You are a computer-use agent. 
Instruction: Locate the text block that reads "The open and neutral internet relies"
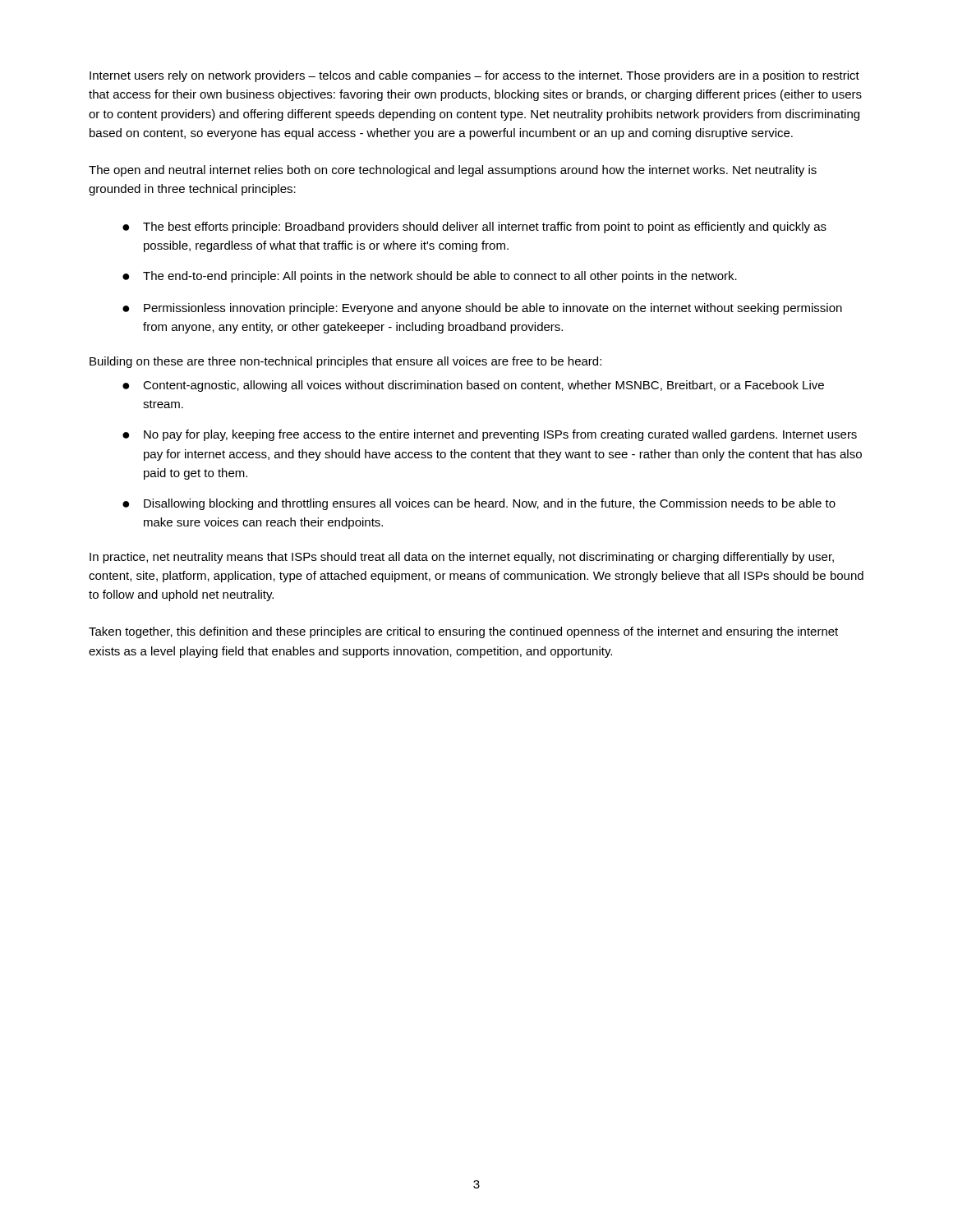tap(453, 179)
